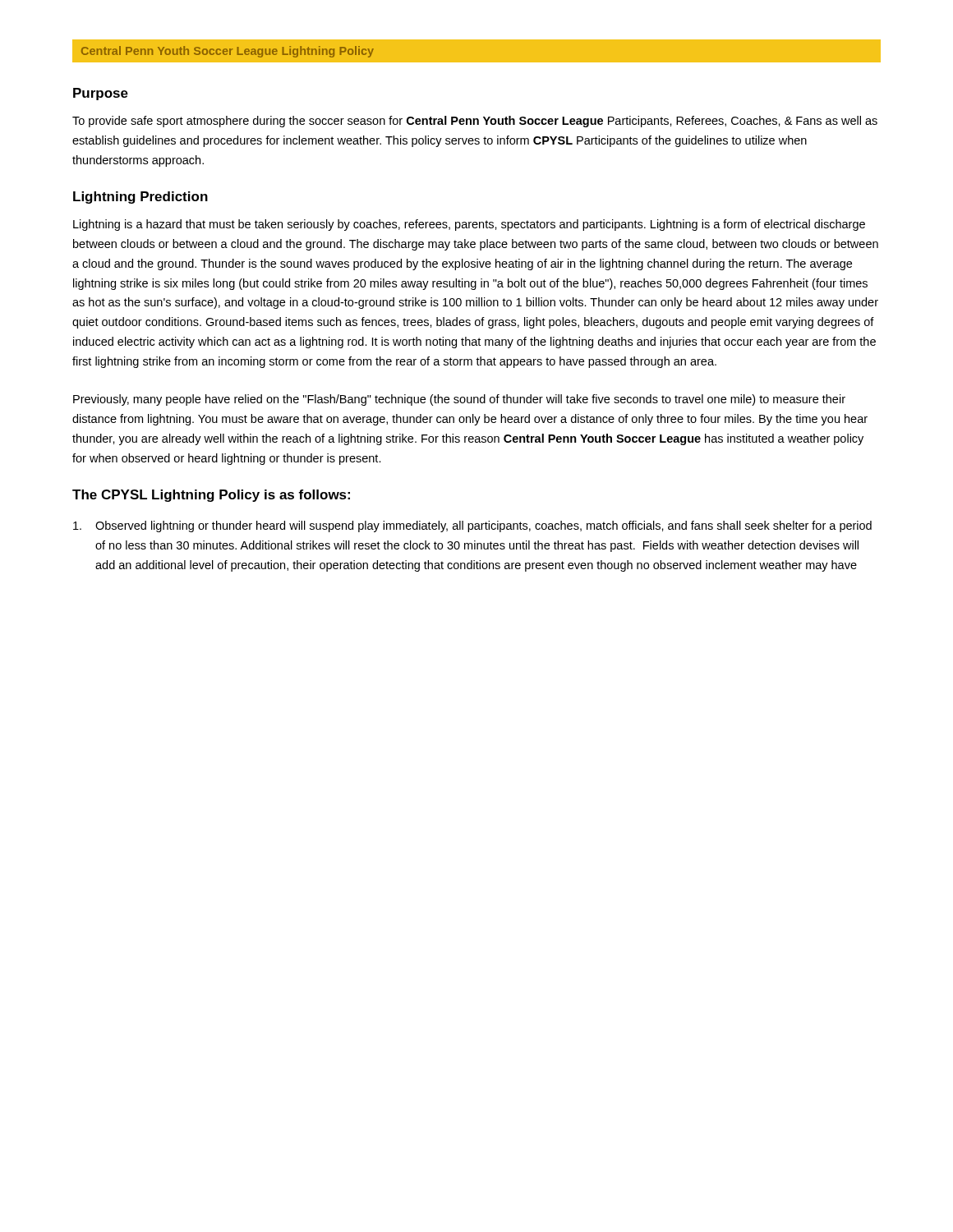The image size is (953, 1232).
Task: Click on the section header that reads "The CPYSL Lightning Policy"
Action: (212, 495)
